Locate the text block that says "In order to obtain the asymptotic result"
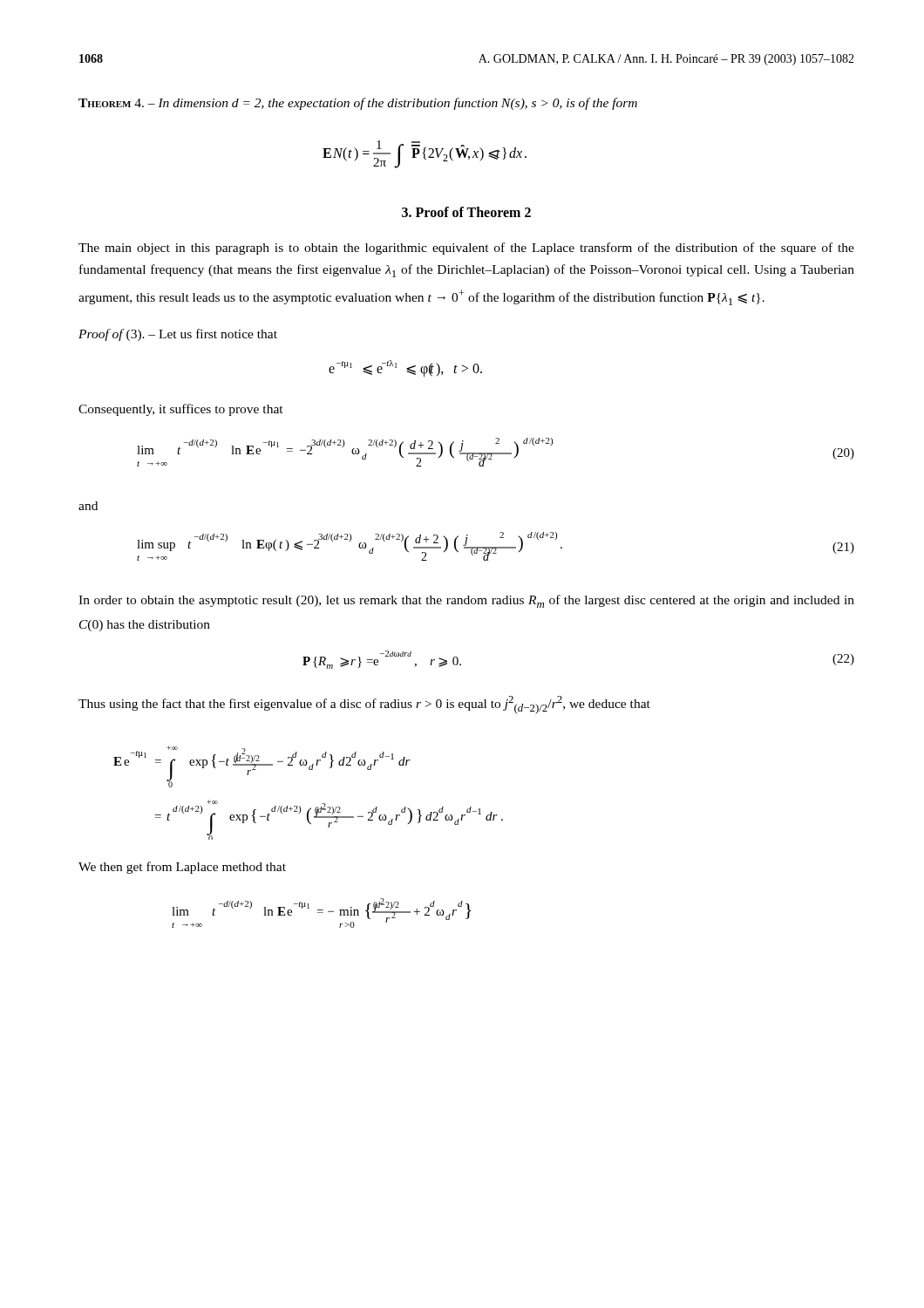Screen dimensions: 1308x924 (466, 612)
